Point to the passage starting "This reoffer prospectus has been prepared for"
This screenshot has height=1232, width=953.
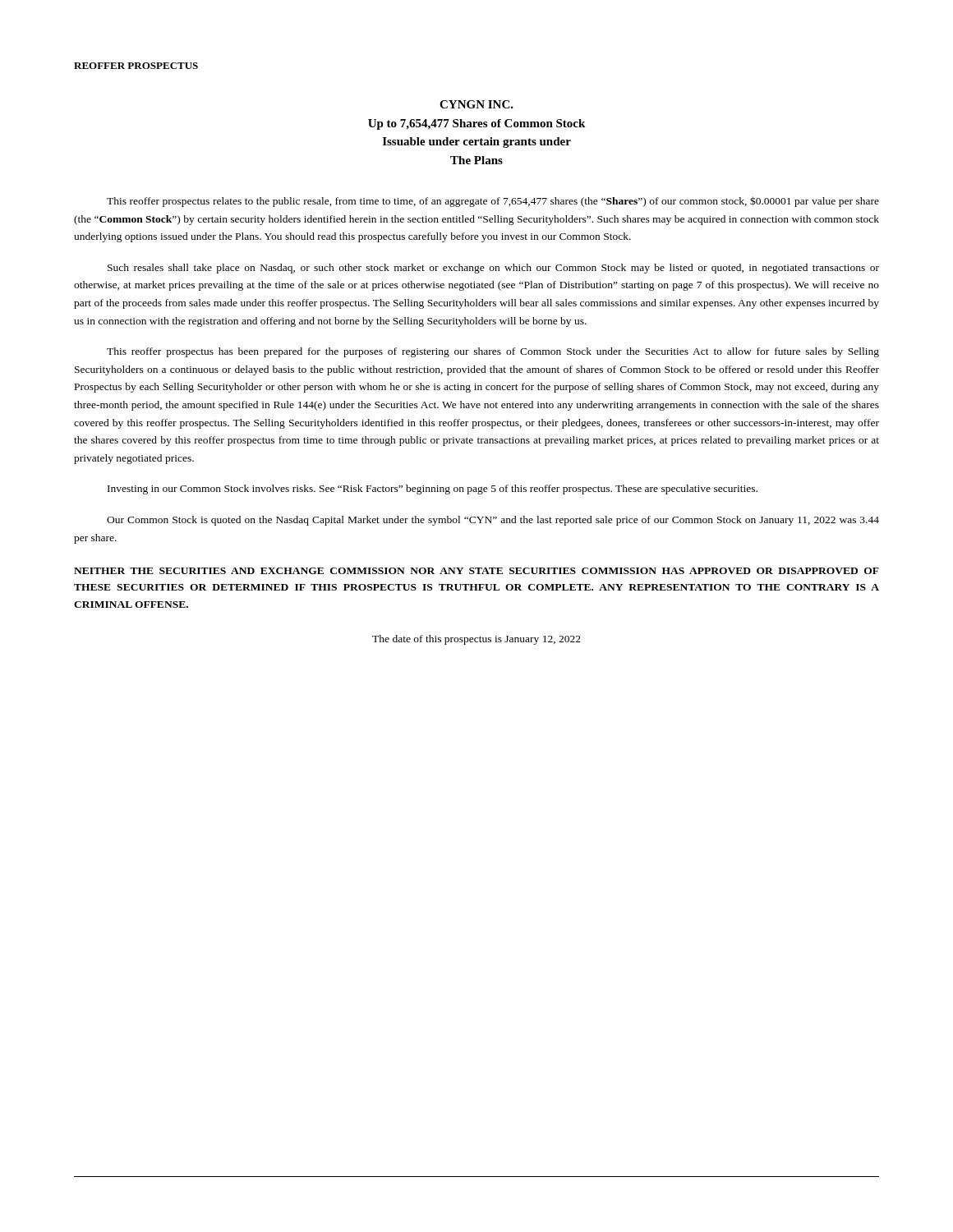click(476, 404)
